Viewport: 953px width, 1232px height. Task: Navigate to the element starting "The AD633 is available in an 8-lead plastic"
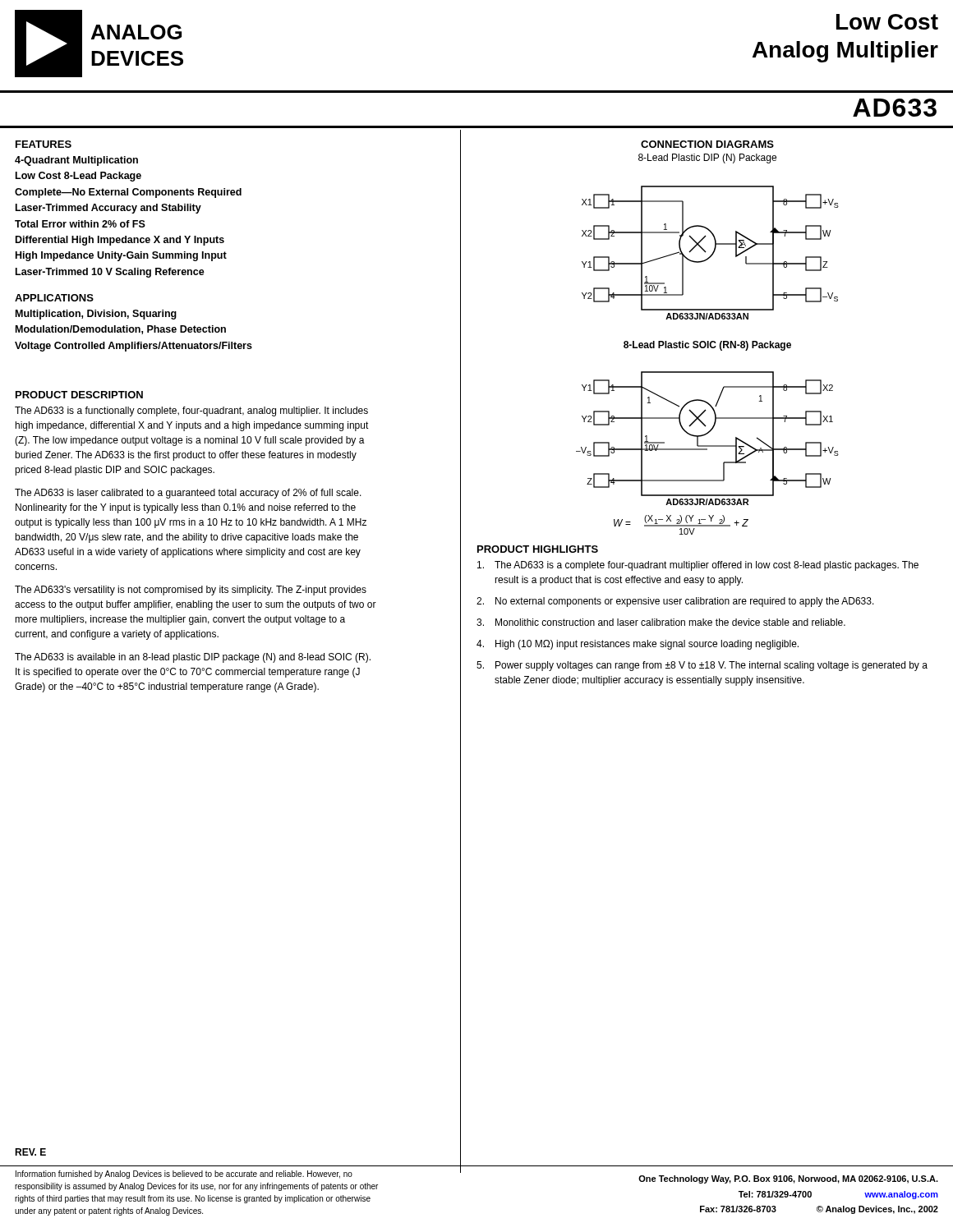tap(193, 672)
